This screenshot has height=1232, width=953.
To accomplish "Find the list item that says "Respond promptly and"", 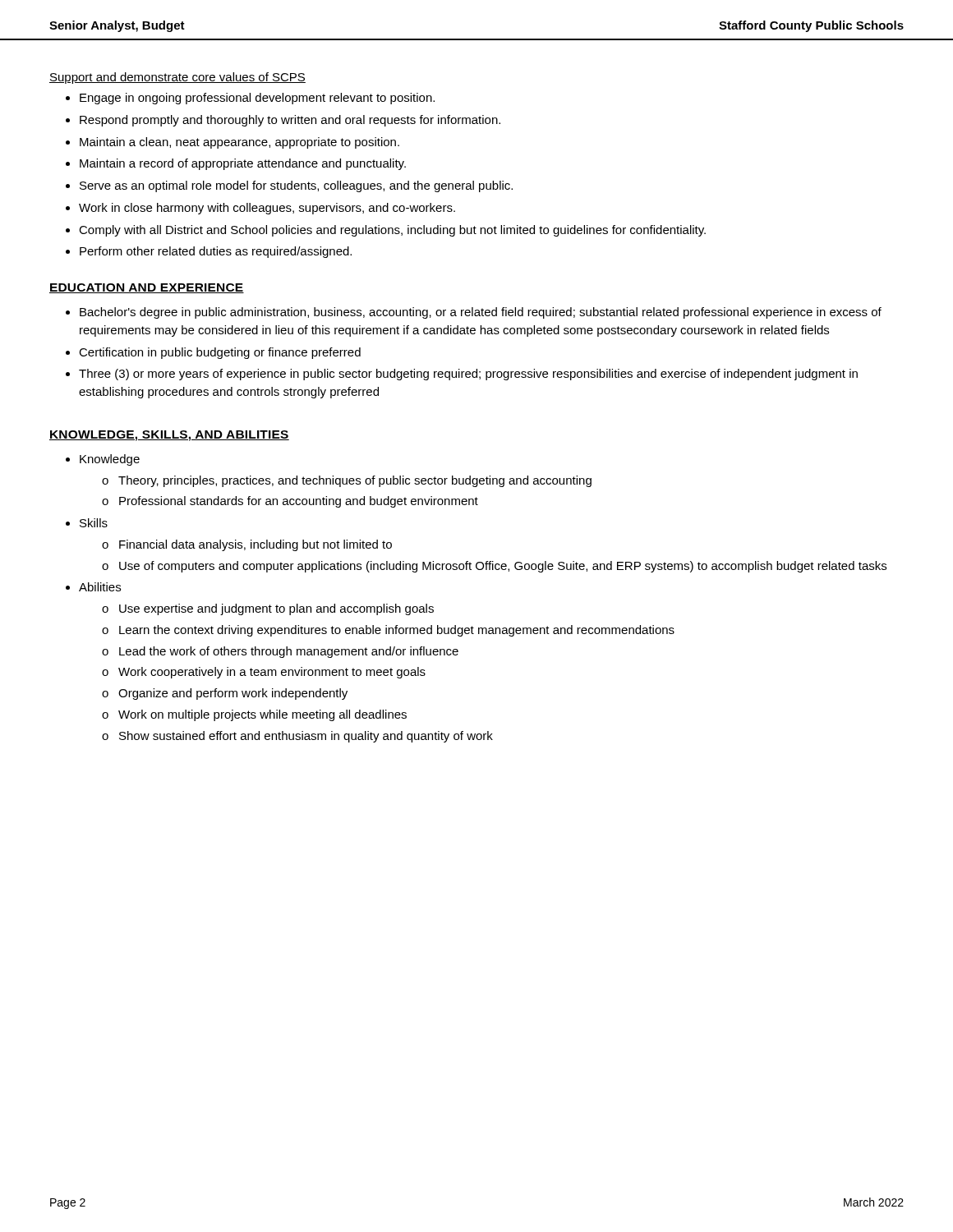I will click(491, 120).
